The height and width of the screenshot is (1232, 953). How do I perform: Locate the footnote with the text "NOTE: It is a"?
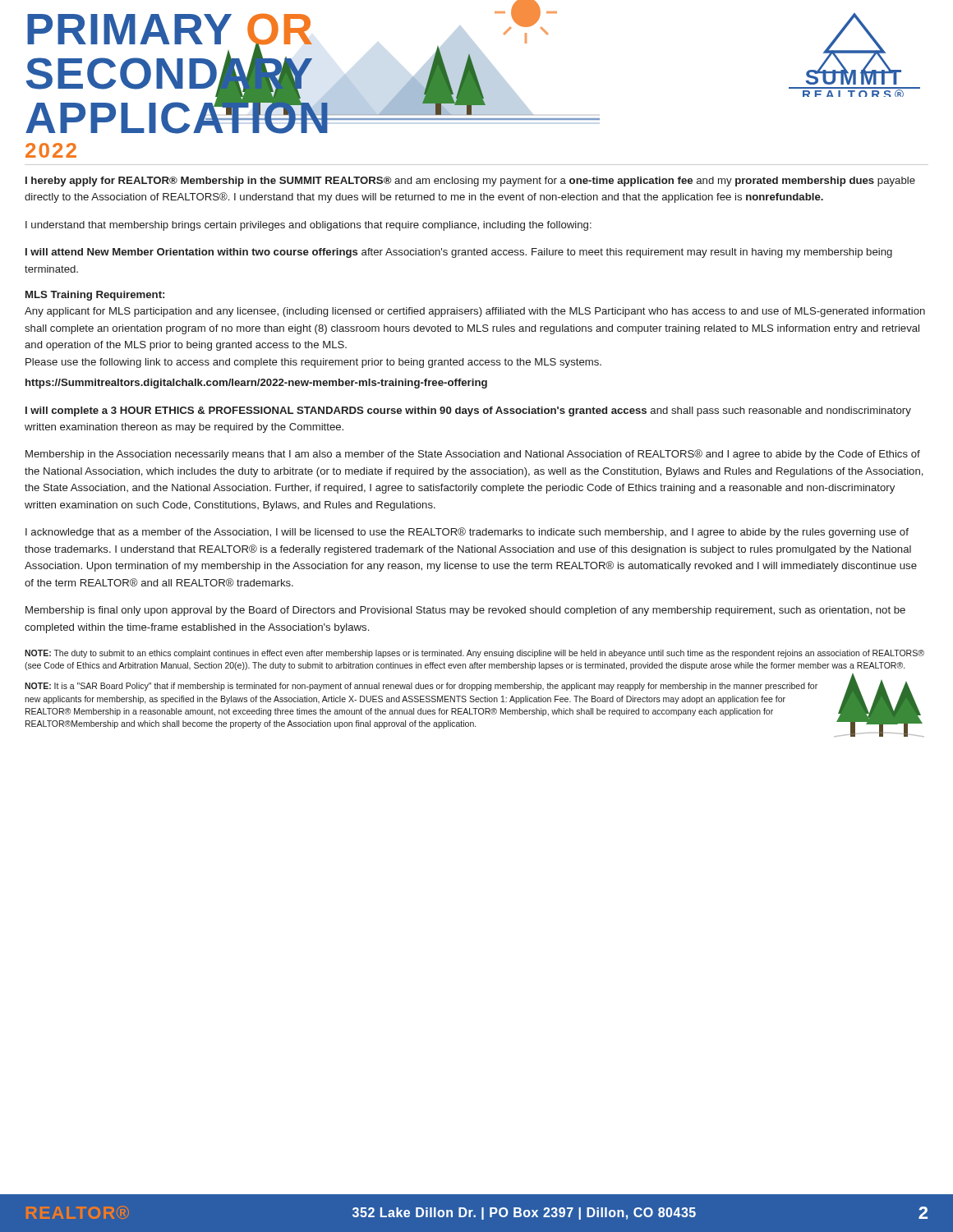tap(421, 705)
